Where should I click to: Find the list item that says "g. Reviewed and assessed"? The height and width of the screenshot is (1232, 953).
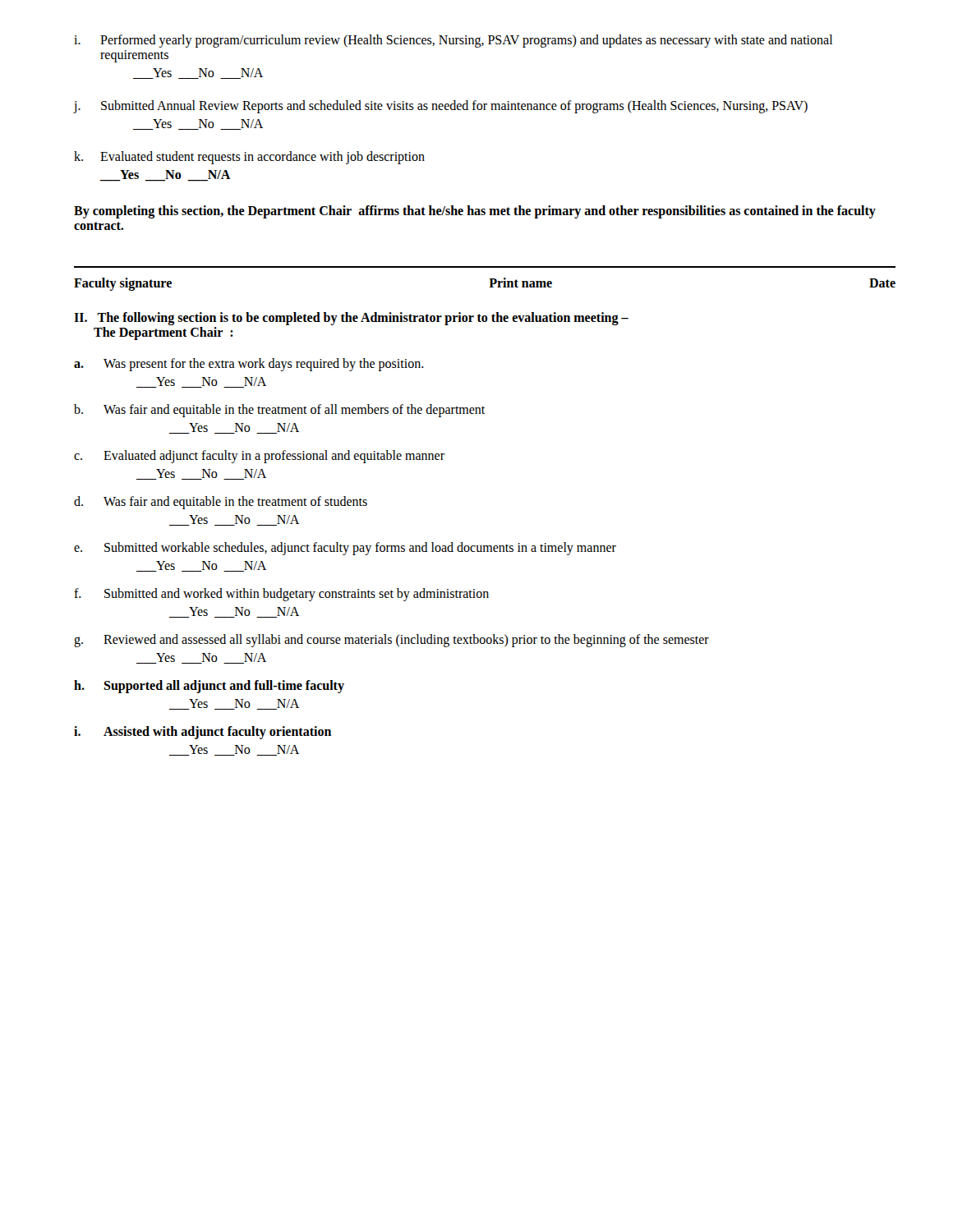[x=485, y=649]
